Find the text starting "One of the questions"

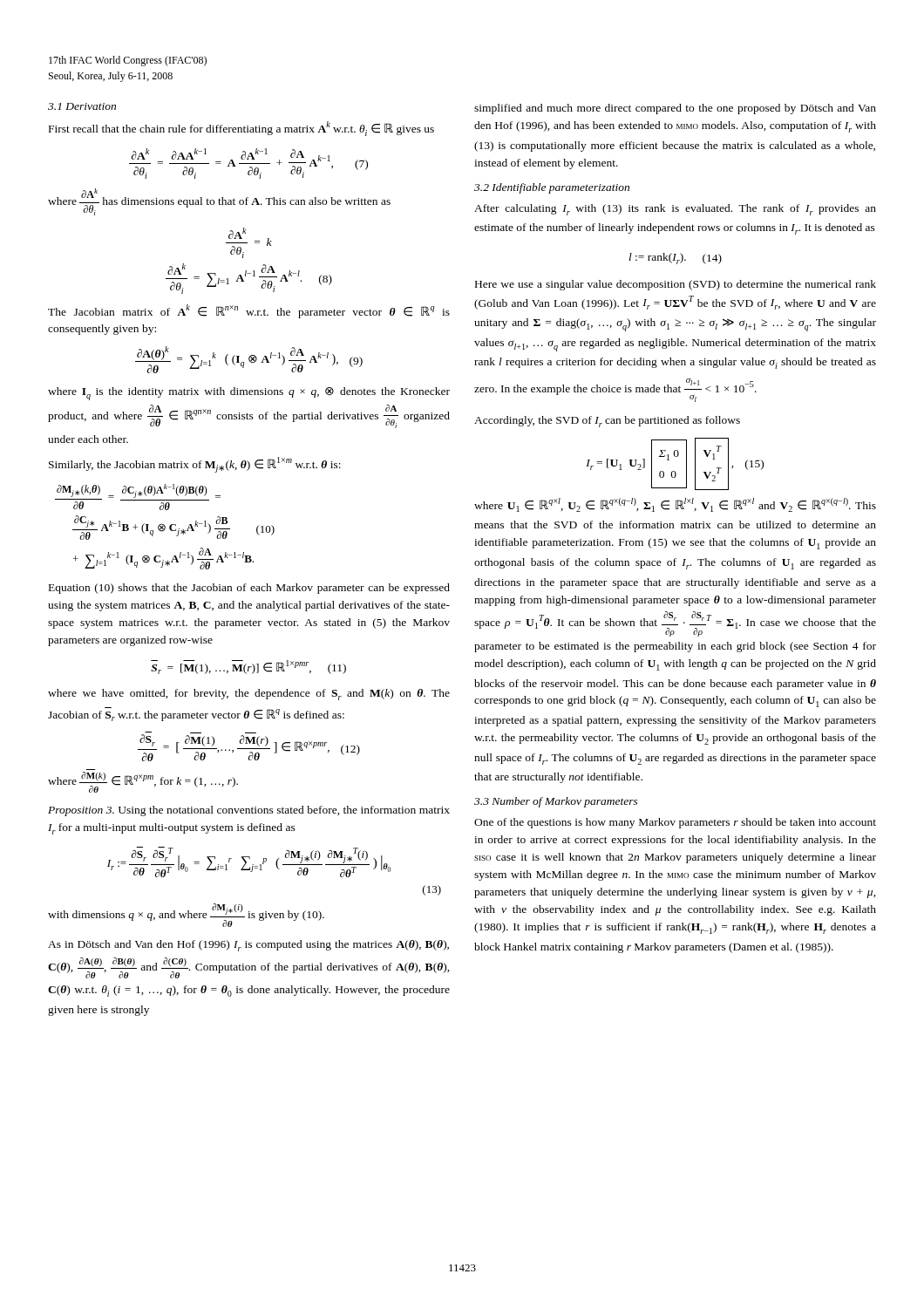(675, 884)
